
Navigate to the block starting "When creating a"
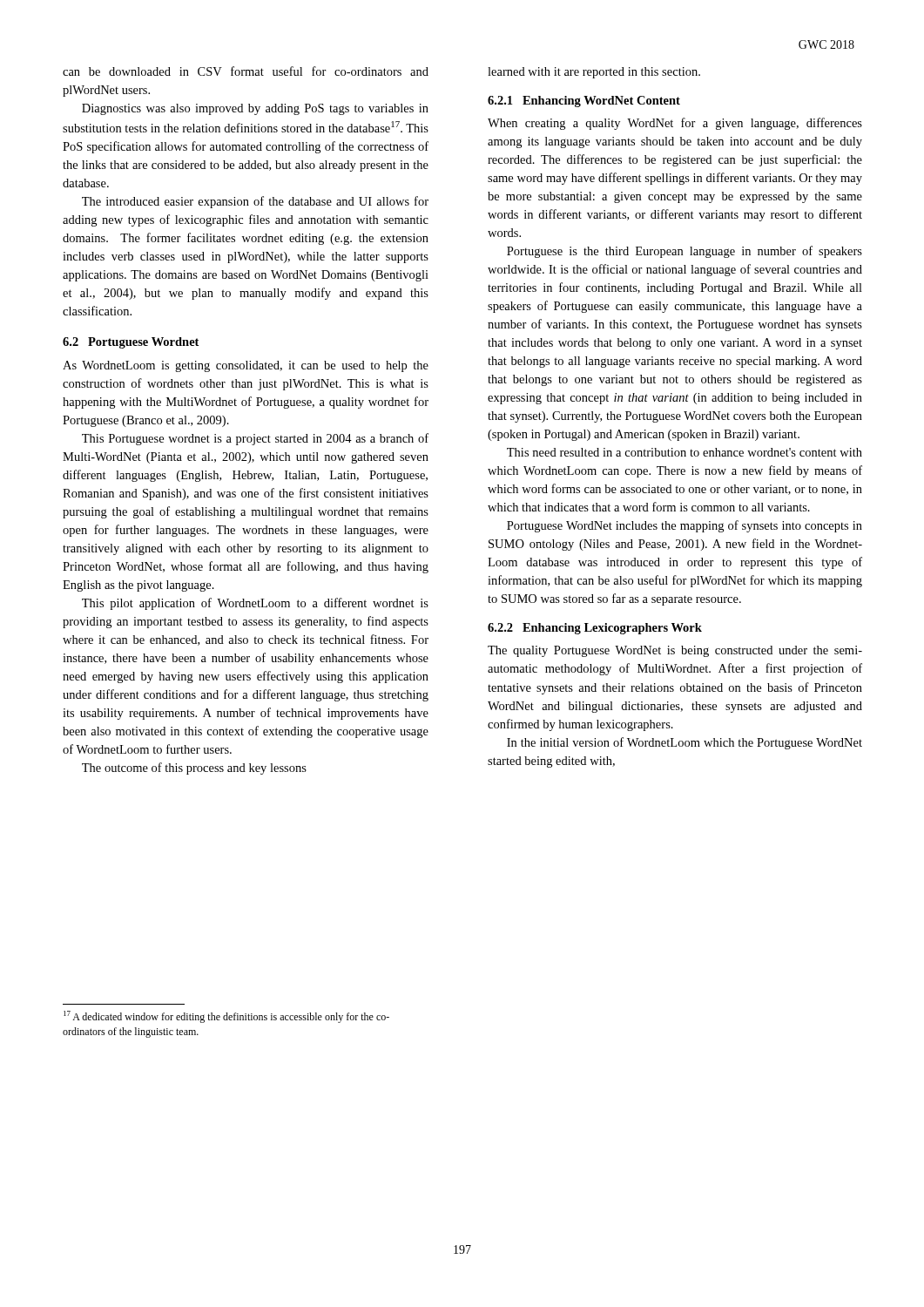click(675, 361)
